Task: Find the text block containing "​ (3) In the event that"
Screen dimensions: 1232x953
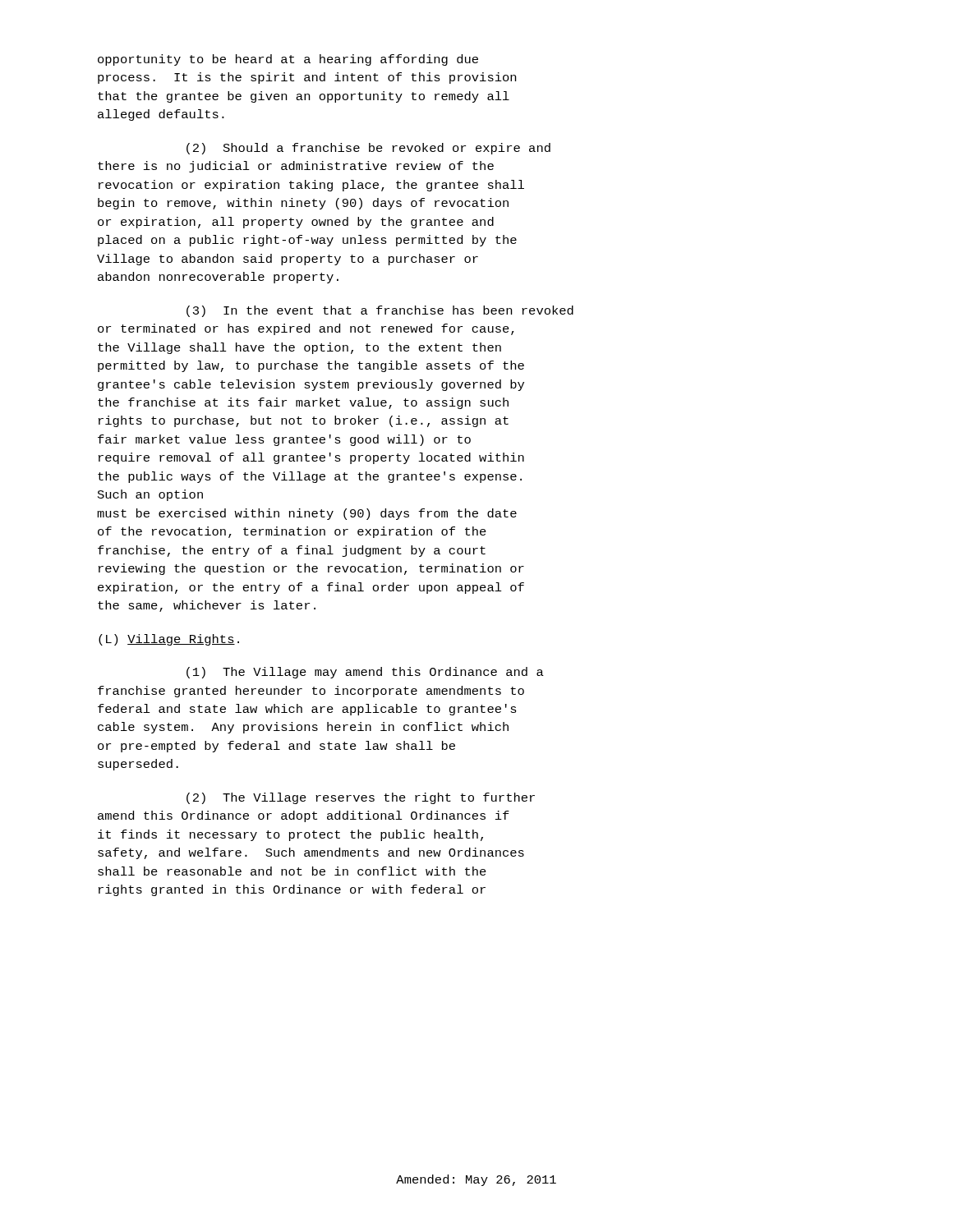Action: point(336,459)
